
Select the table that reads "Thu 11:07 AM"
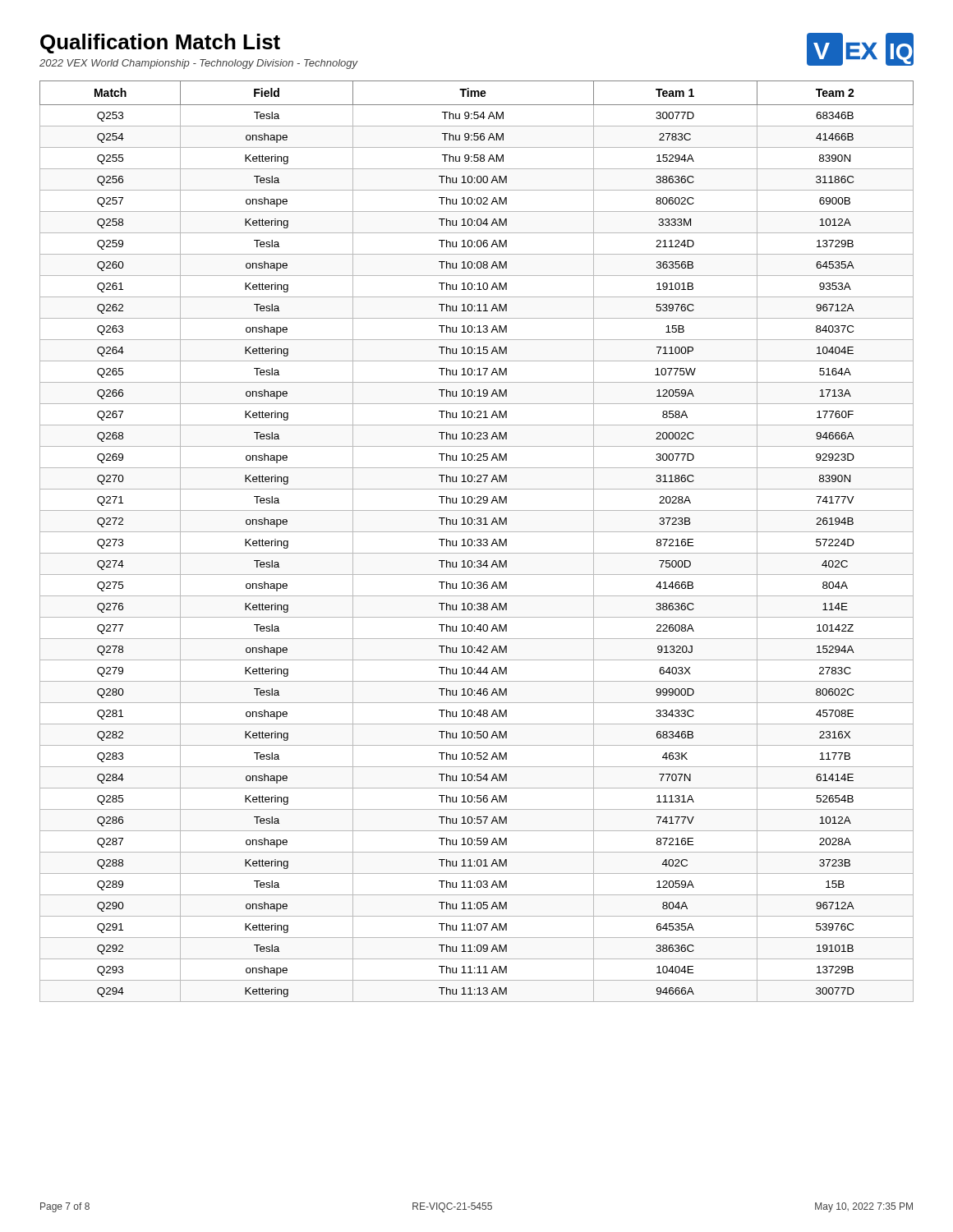point(476,541)
